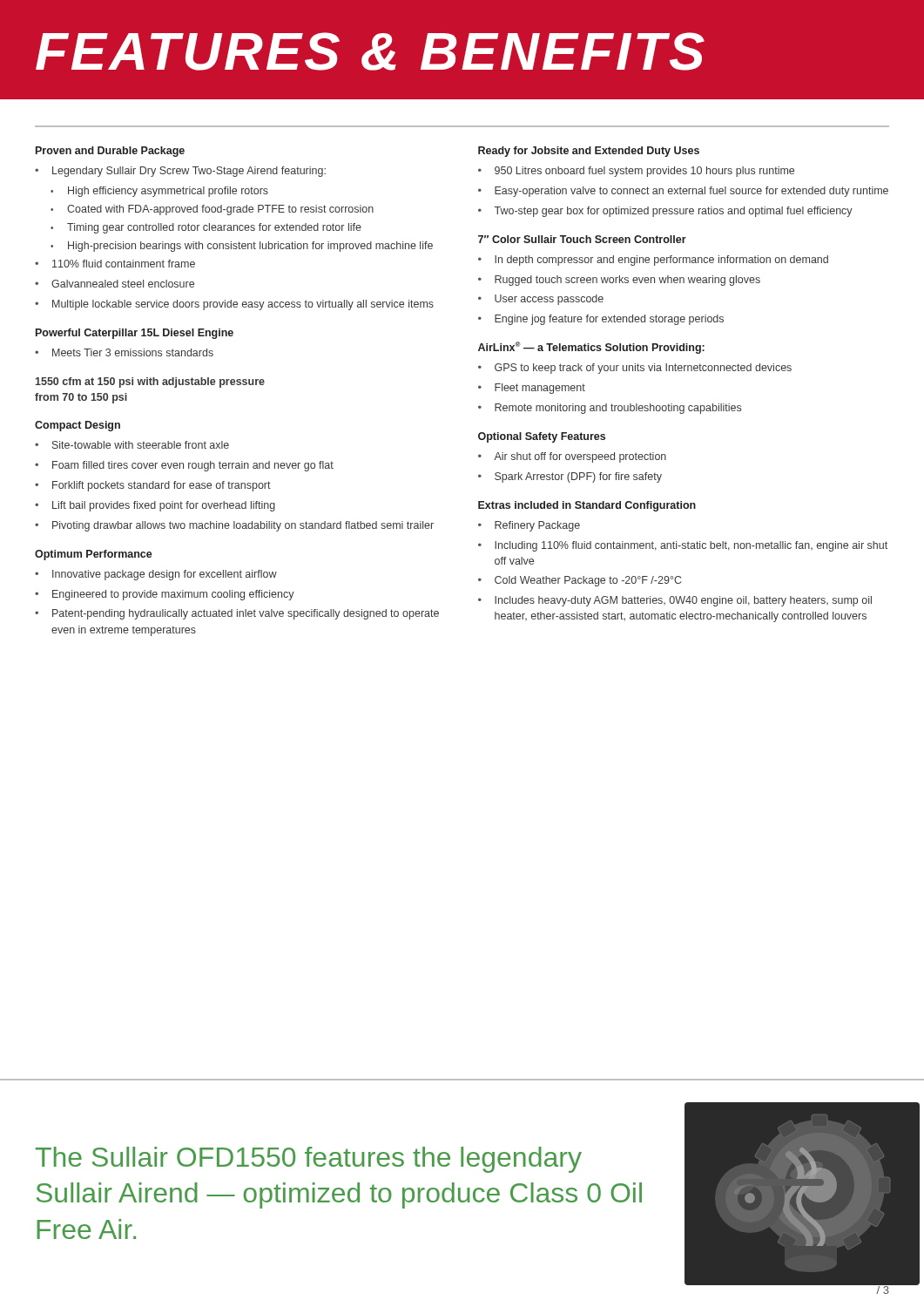Click the passage that begins "• Multiple lockable service doors provide easy"
Image resolution: width=924 pixels, height=1307 pixels.
click(241, 305)
